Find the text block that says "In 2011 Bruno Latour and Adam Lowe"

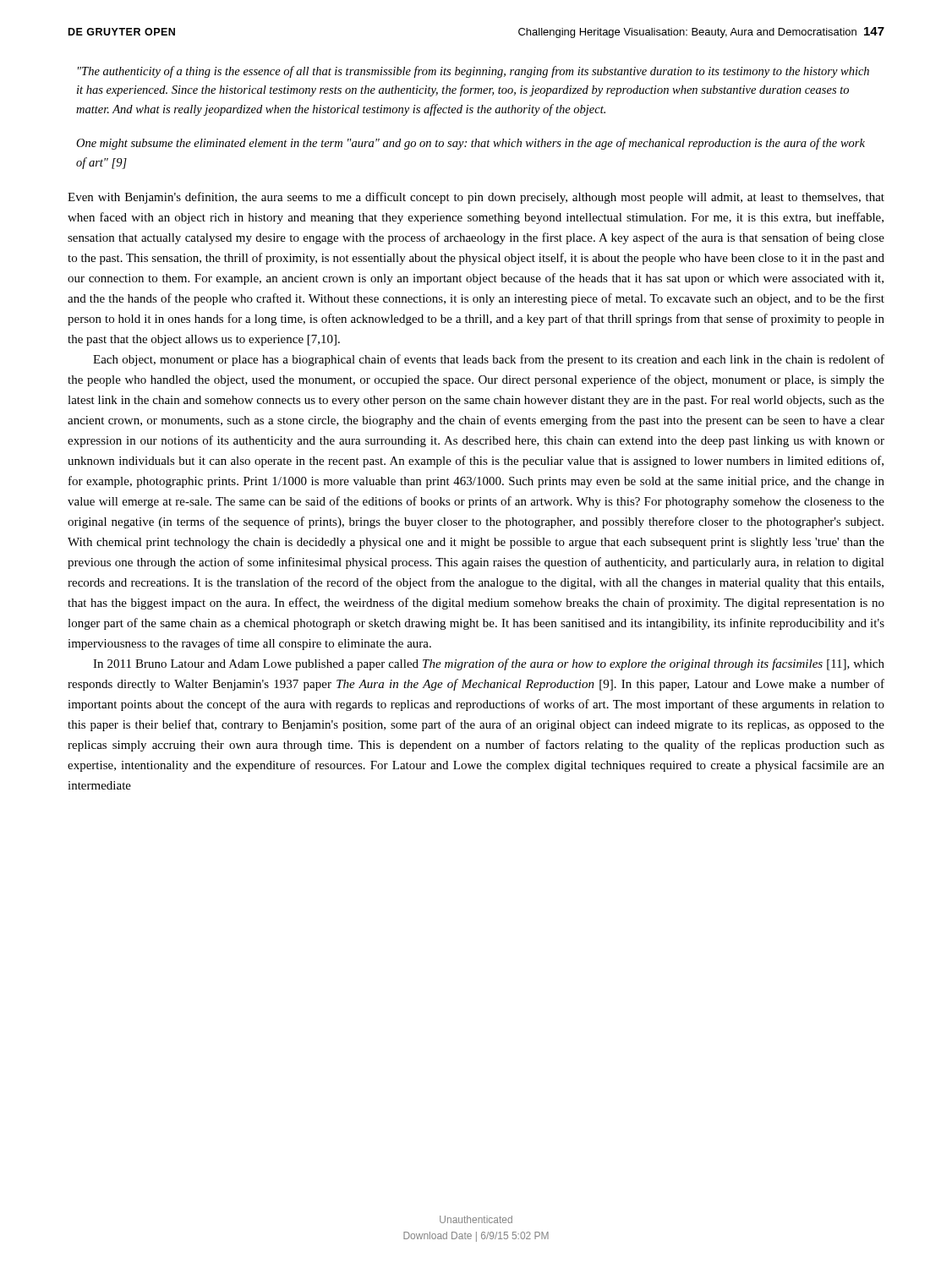pyautogui.click(x=476, y=725)
